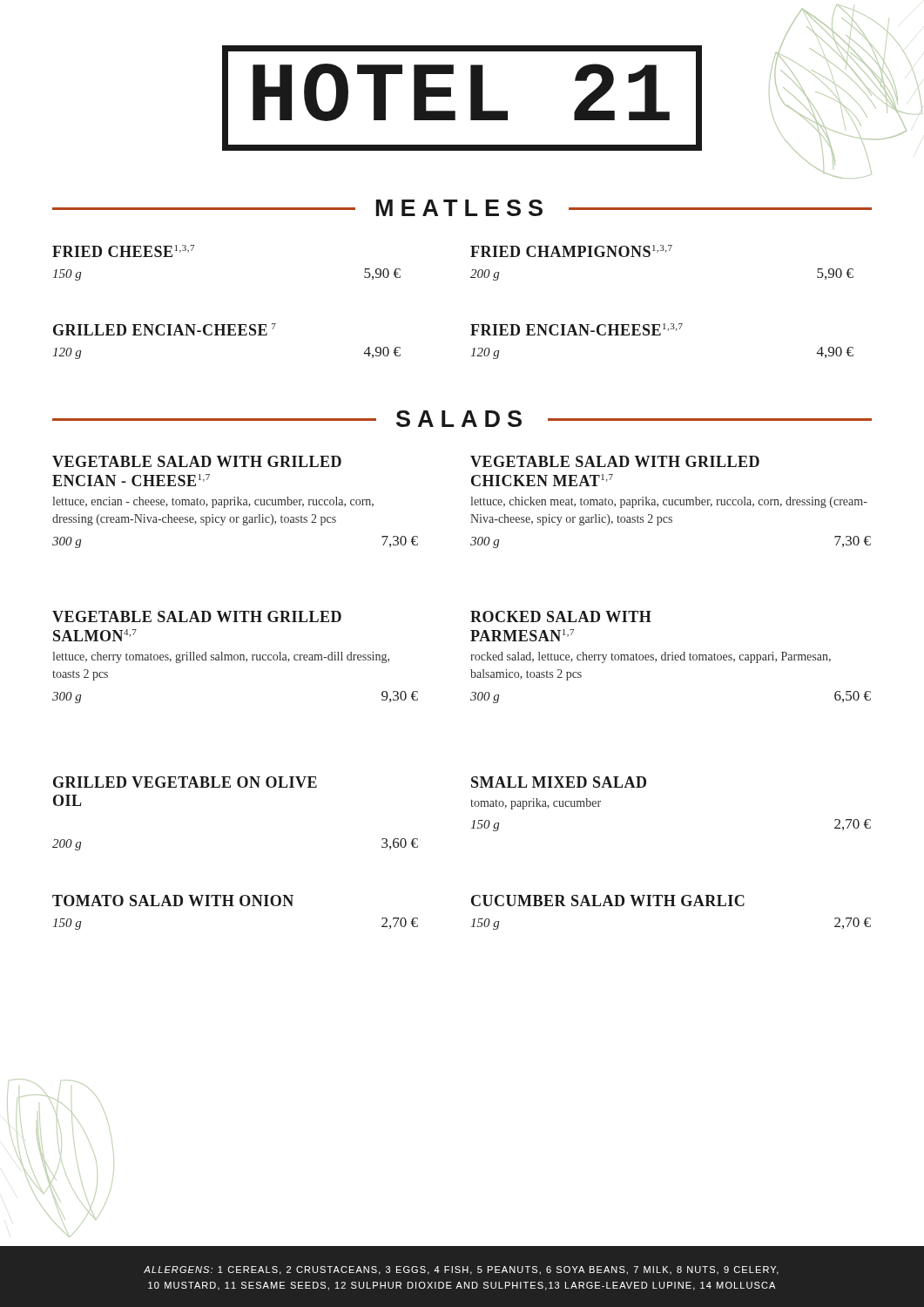Click on the footnote with the text "Allergens: 1 cereals,"

pyautogui.click(x=462, y=1277)
